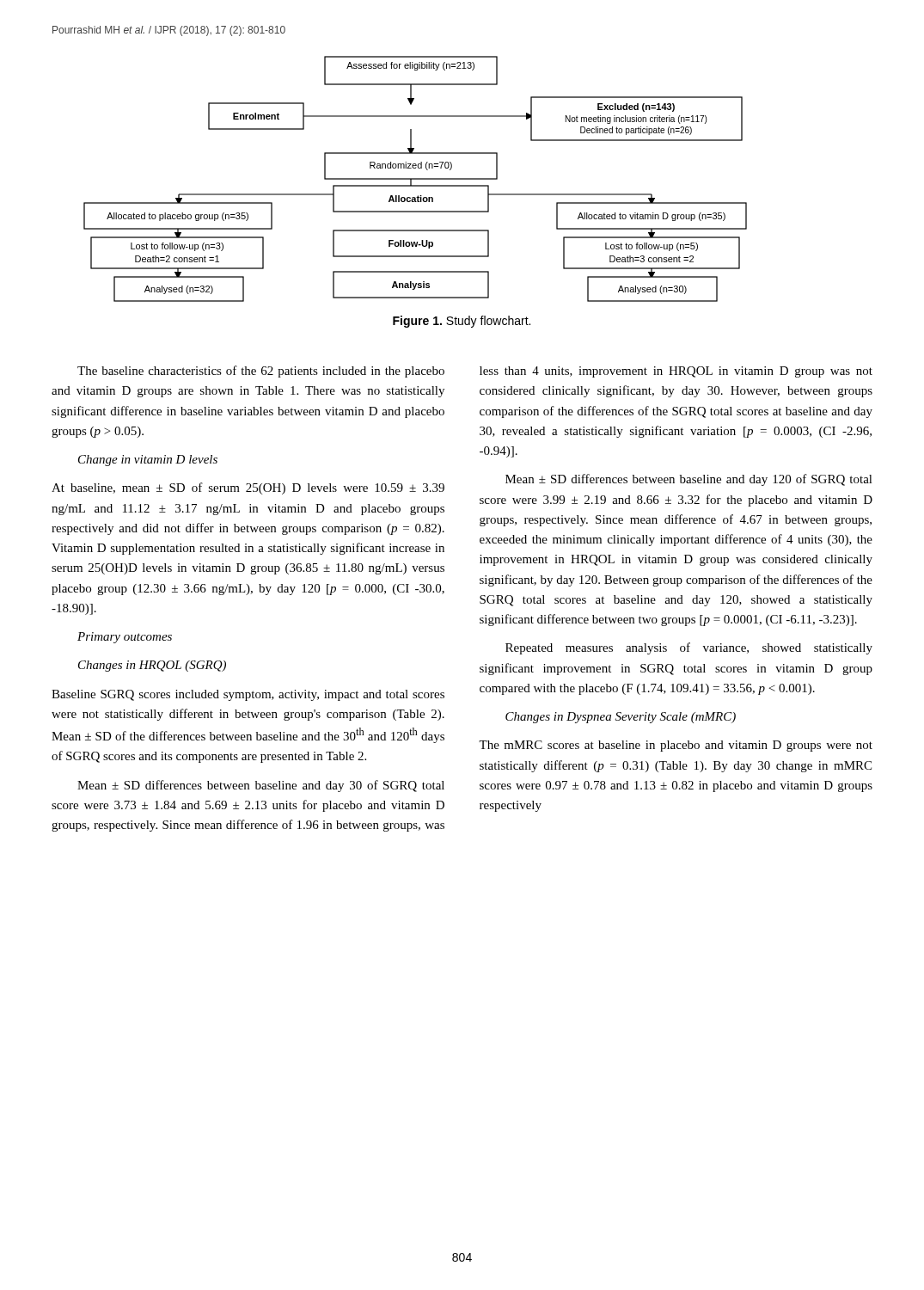Find "Changes in HRQOL (SGRQ)" on this page
Viewport: 924px width, 1290px height.
click(152, 665)
